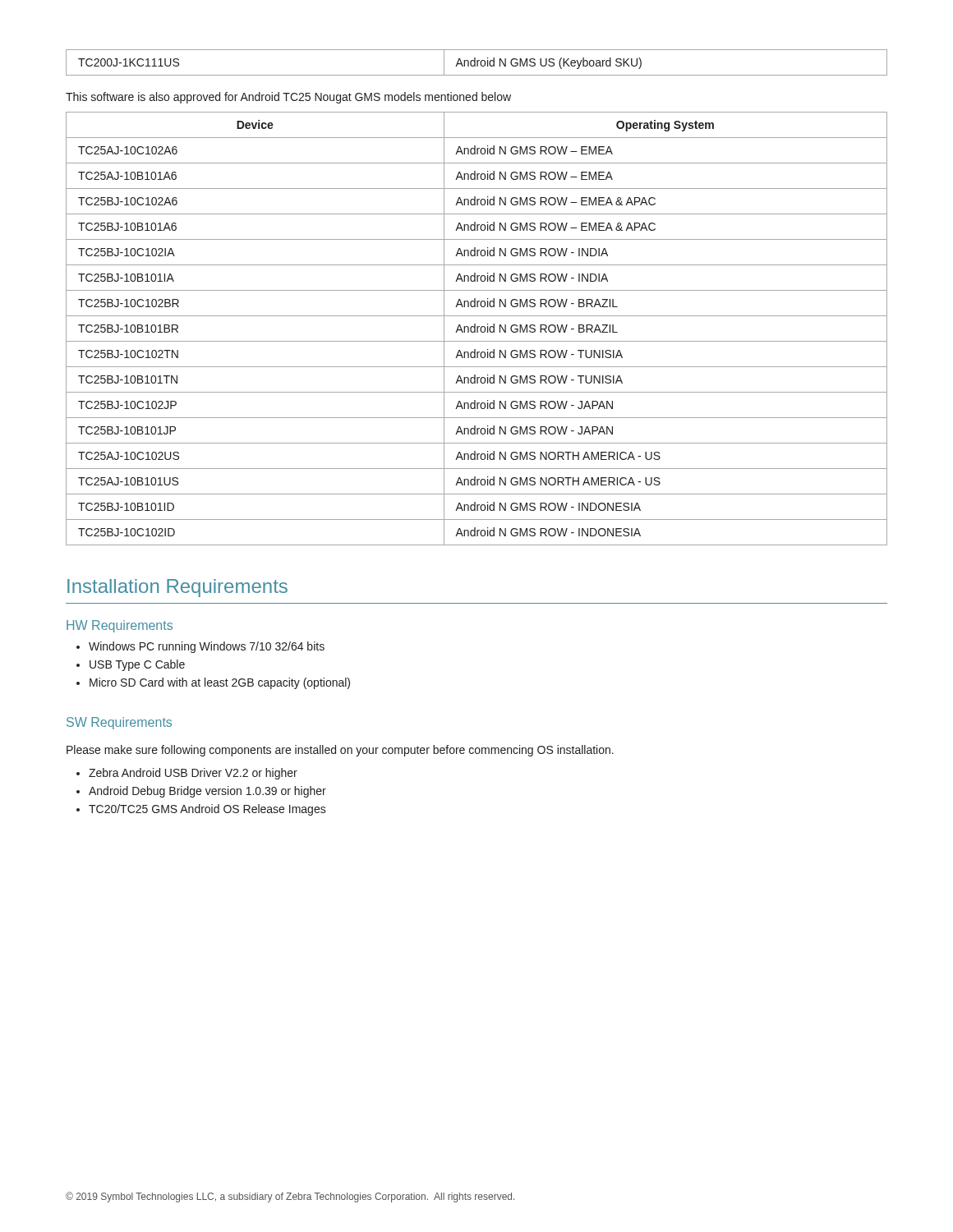Viewport: 953px width, 1232px height.
Task: Locate the list item that reads "Windows PC running Windows 7/10"
Action: (200, 647)
